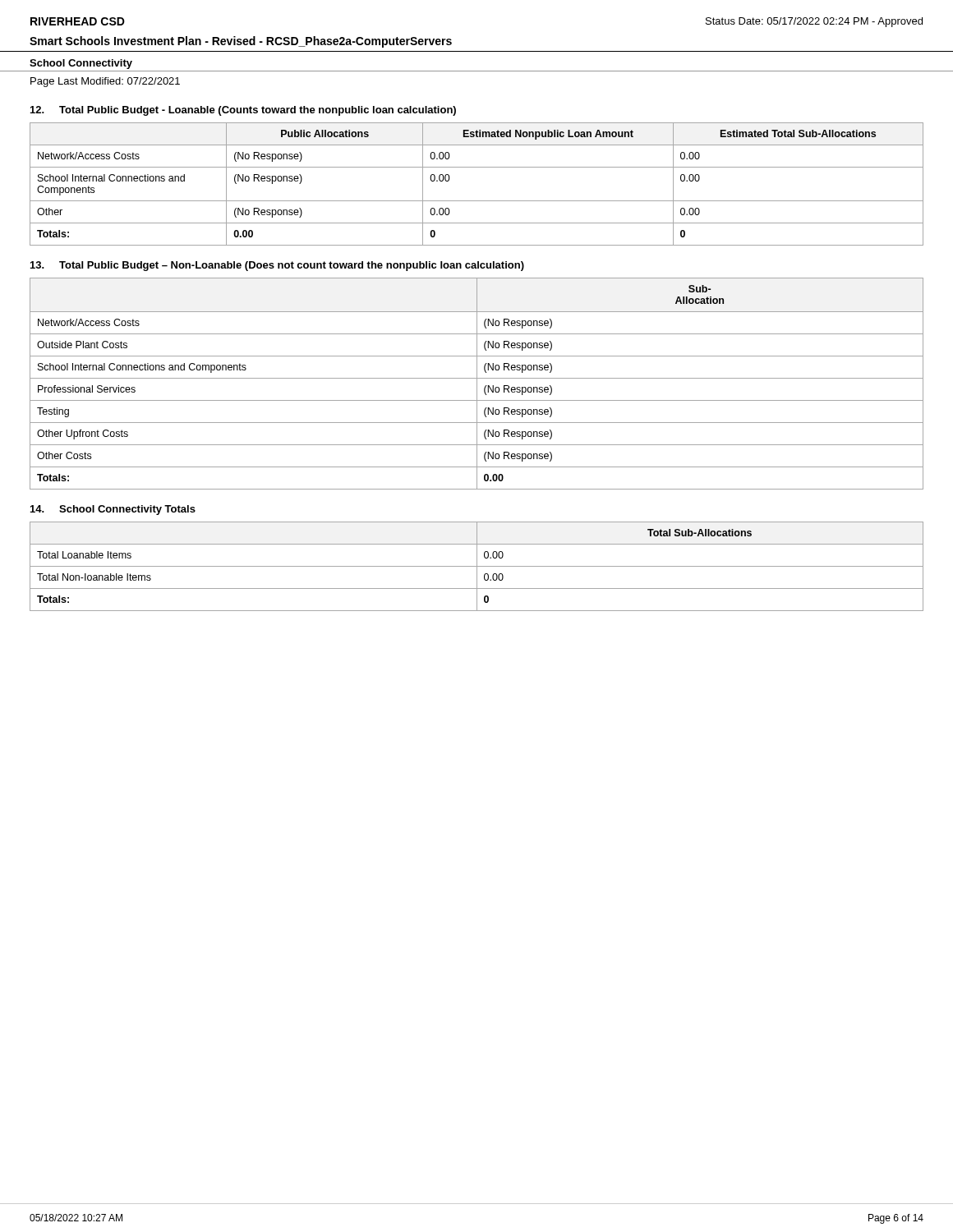The width and height of the screenshot is (953, 1232).
Task: Locate the table with the text "Total Loanable Items"
Action: (476, 566)
